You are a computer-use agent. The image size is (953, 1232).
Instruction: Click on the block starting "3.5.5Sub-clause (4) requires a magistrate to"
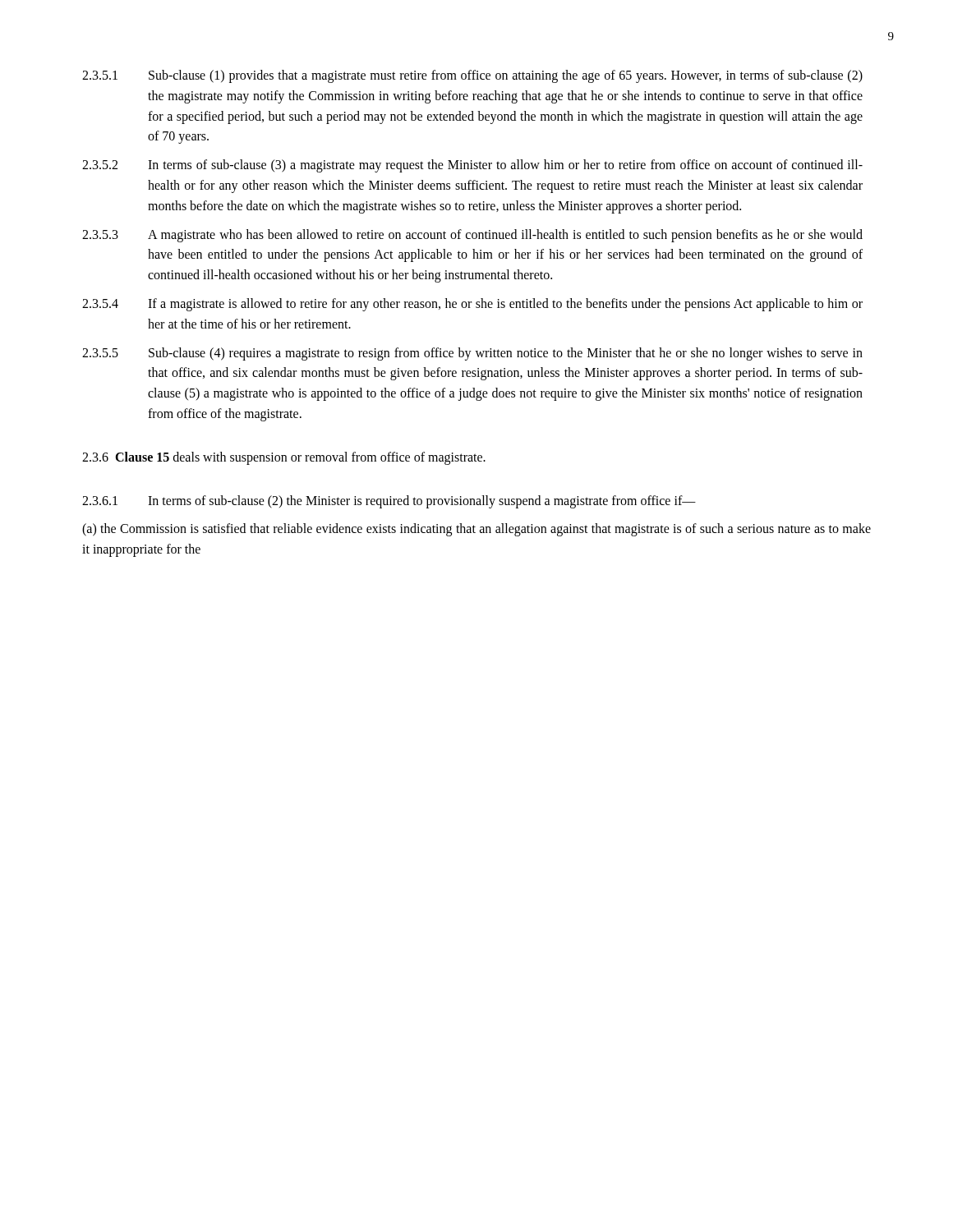pyautogui.click(x=472, y=384)
